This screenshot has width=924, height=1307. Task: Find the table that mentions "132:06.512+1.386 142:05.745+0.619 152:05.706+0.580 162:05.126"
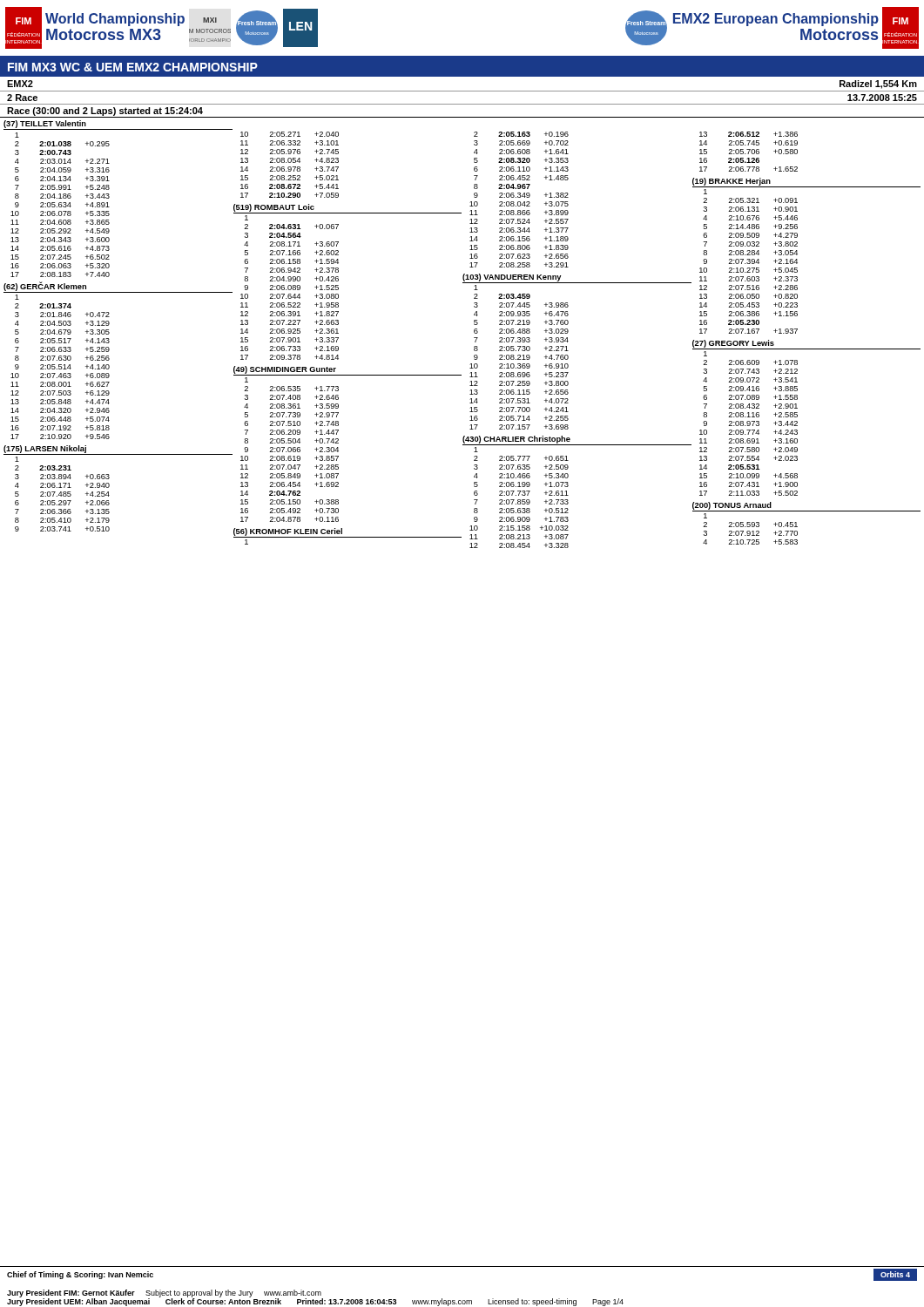[806, 146]
